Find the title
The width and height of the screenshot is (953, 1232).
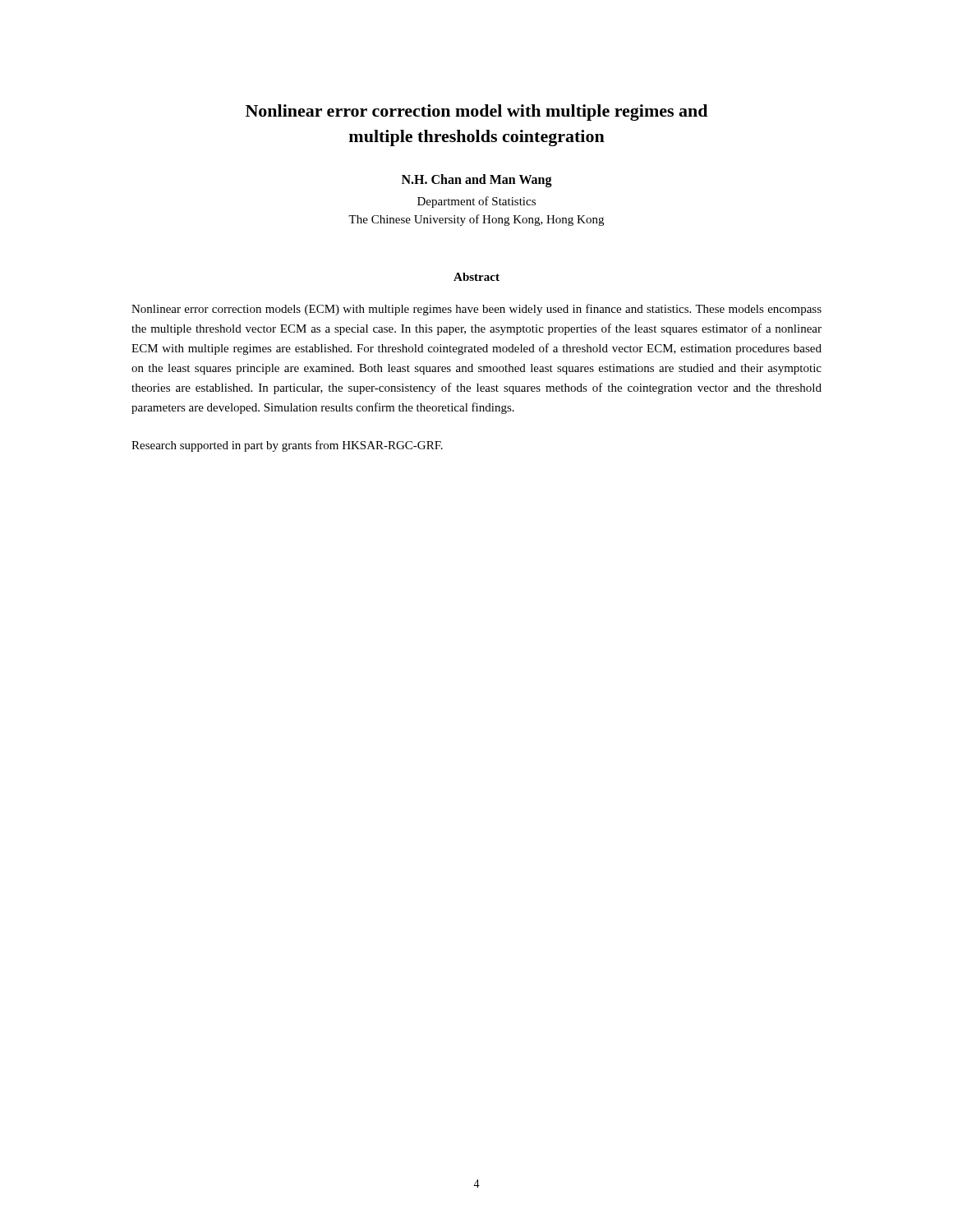[x=476, y=124]
